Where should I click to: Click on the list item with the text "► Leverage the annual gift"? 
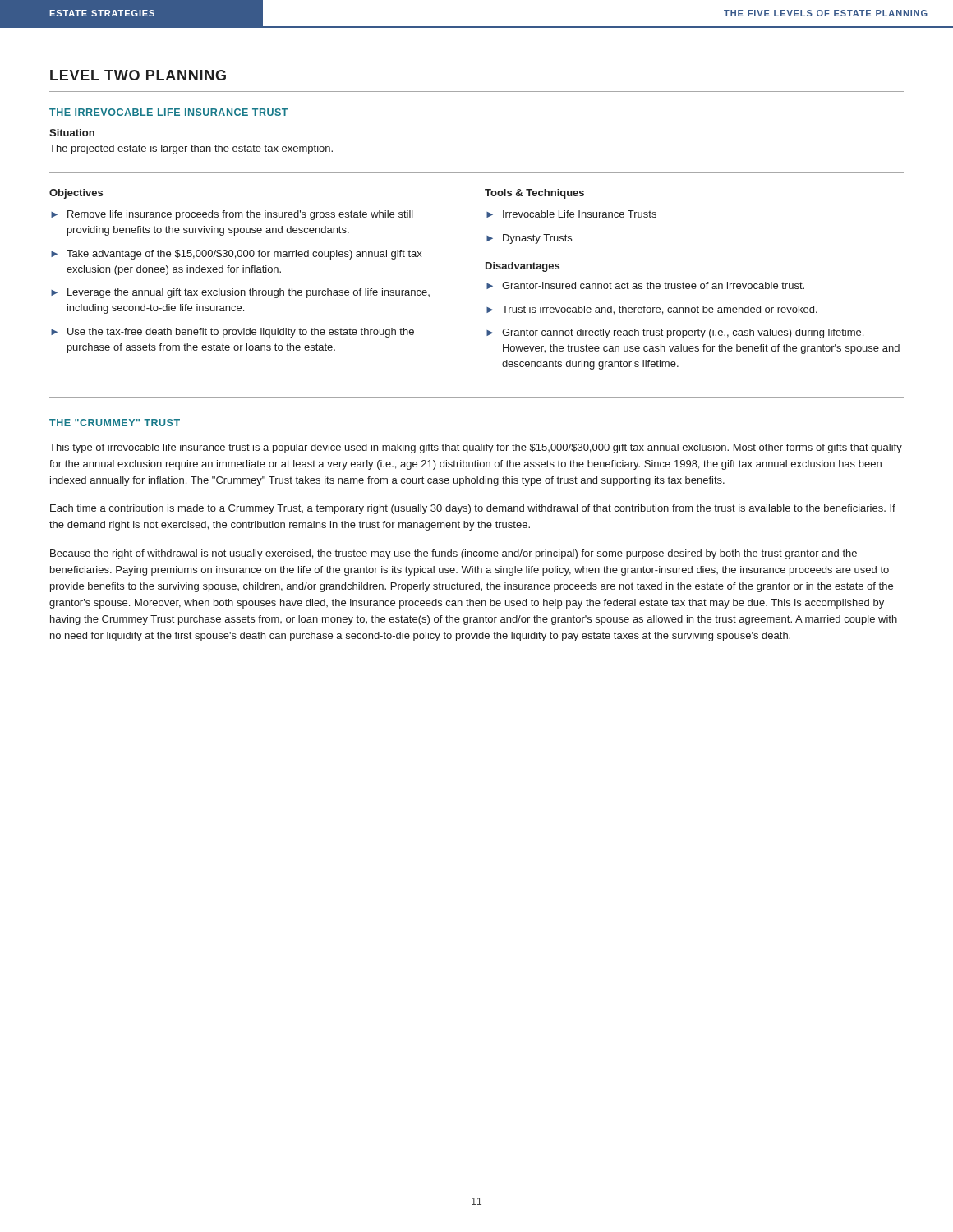(x=251, y=301)
